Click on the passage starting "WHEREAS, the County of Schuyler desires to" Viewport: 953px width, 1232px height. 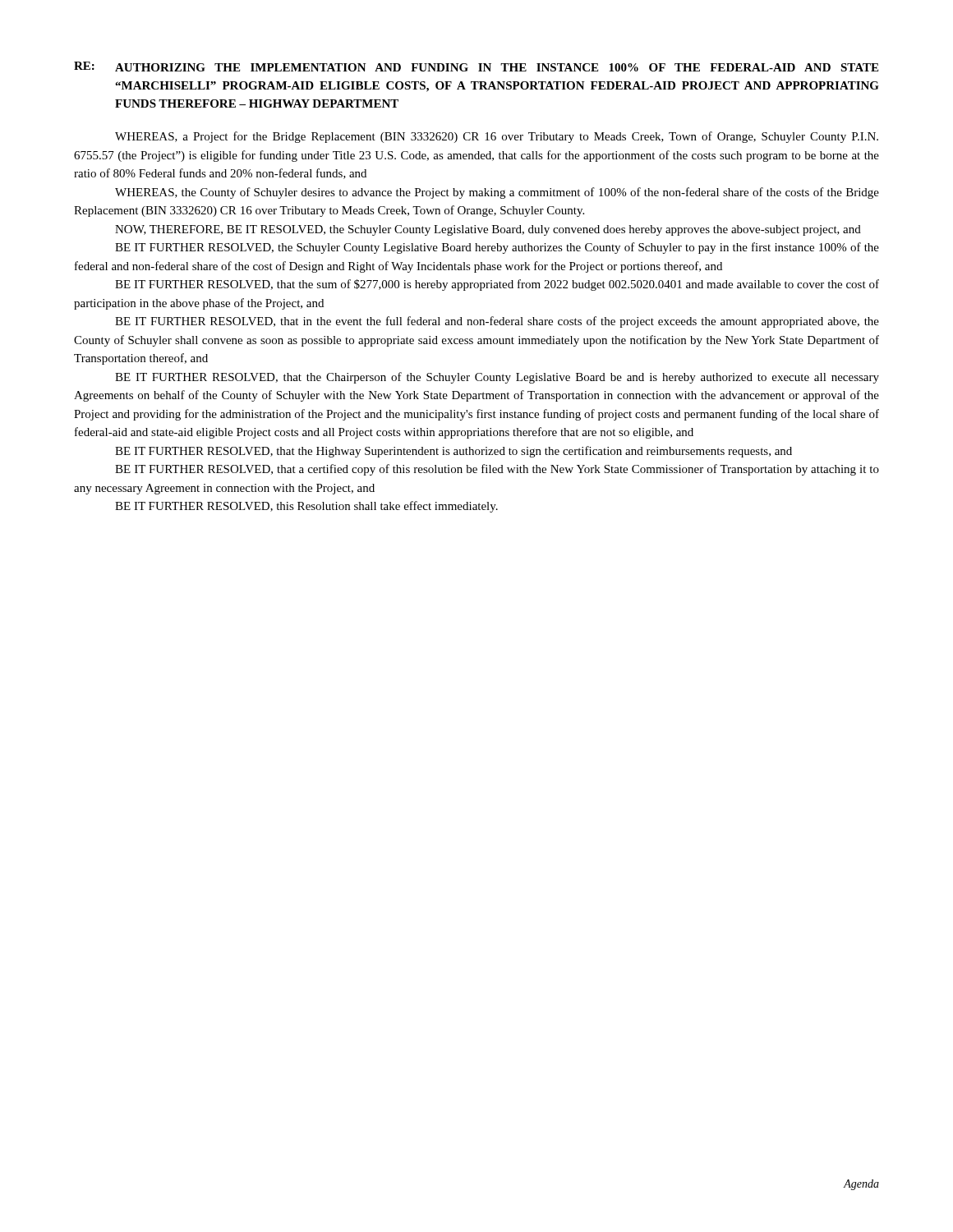coord(476,201)
